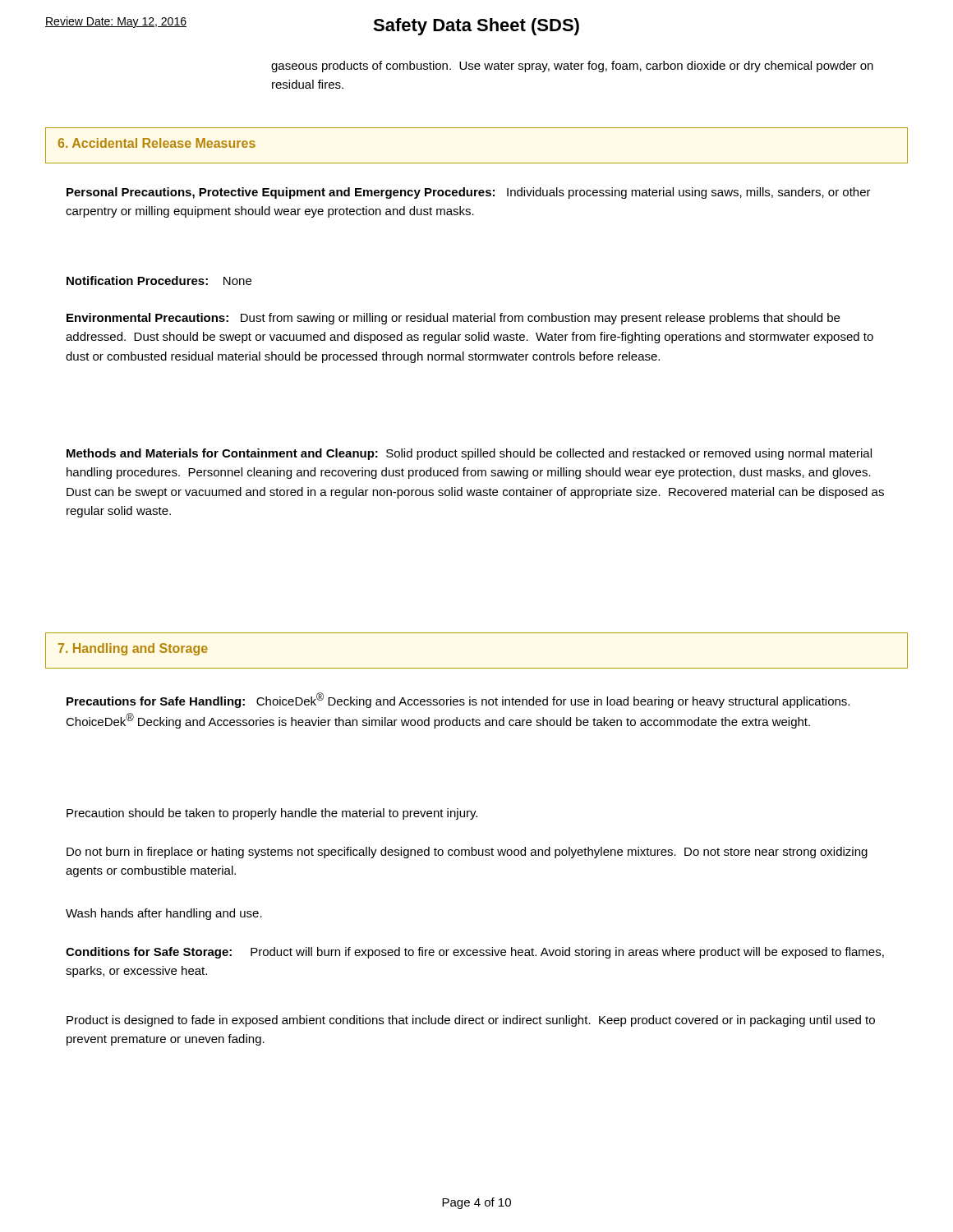Locate the text block containing "gaseous products of combustion. Use water spray,"
The height and width of the screenshot is (1232, 953).
click(572, 75)
